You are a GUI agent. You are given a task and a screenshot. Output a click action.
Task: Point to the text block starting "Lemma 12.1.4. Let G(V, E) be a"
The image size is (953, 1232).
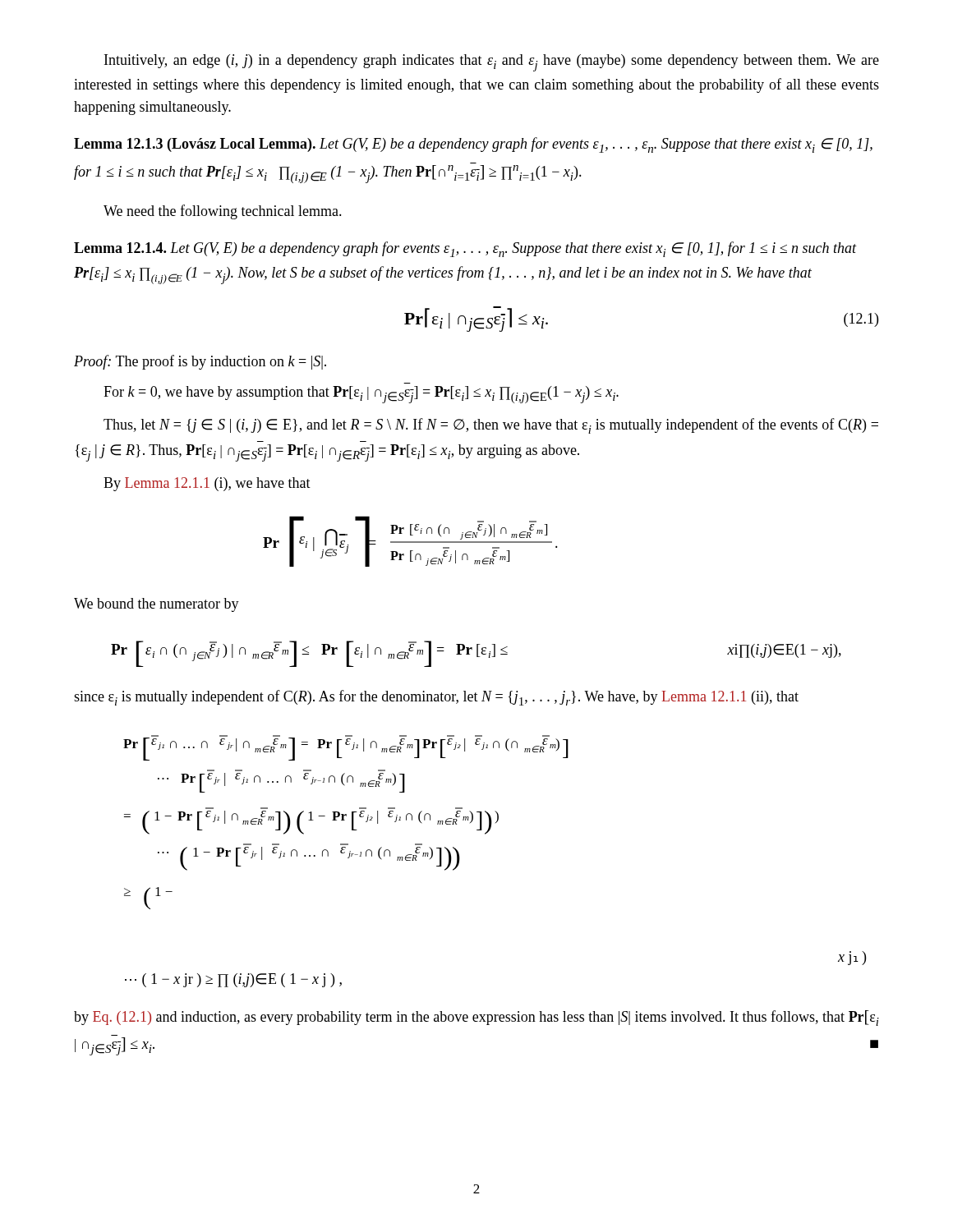465,262
